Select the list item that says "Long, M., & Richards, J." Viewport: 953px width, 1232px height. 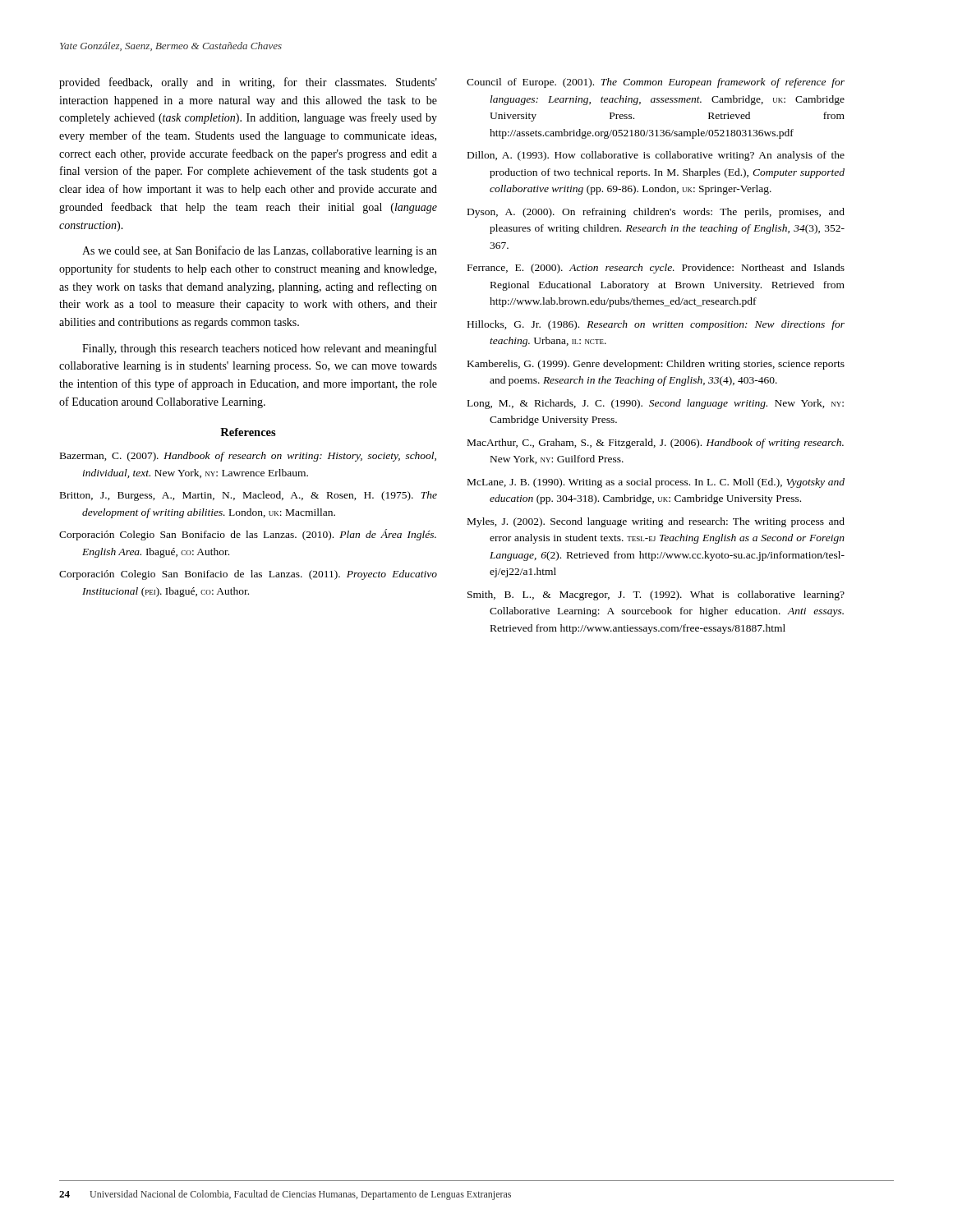pos(656,411)
